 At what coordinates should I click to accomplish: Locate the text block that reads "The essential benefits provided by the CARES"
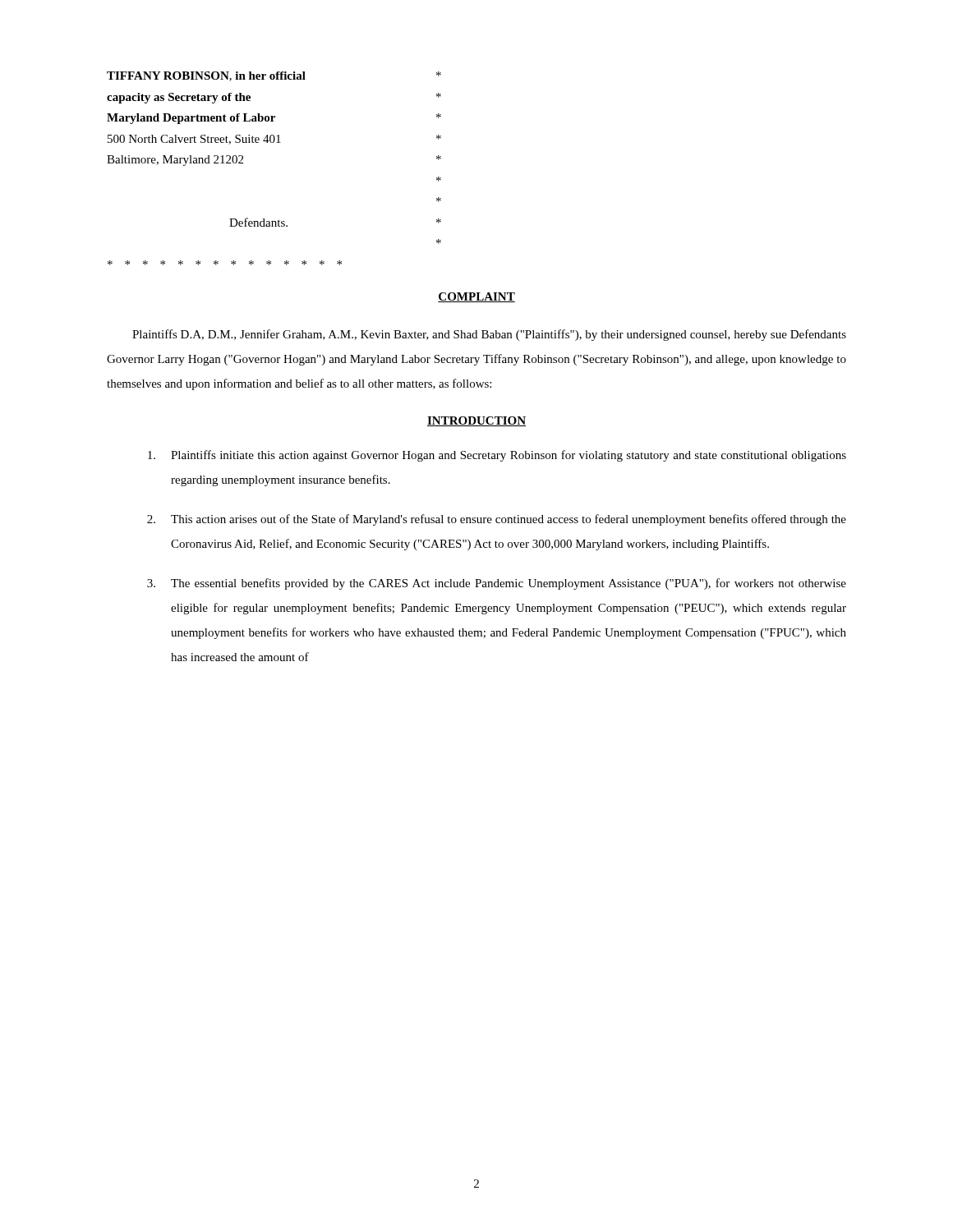tap(476, 620)
